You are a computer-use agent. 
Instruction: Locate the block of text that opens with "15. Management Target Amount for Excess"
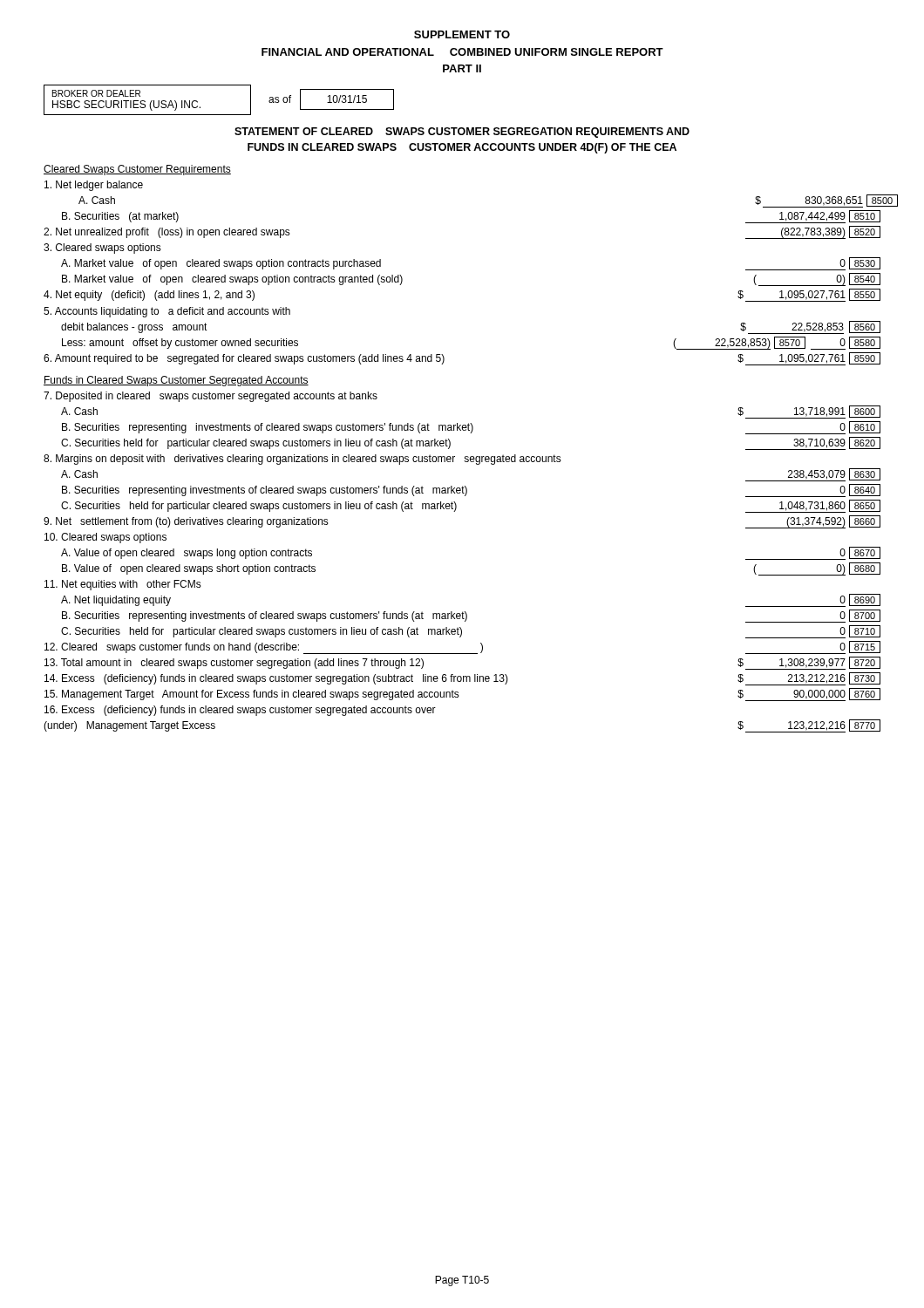(x=462, y=695)
